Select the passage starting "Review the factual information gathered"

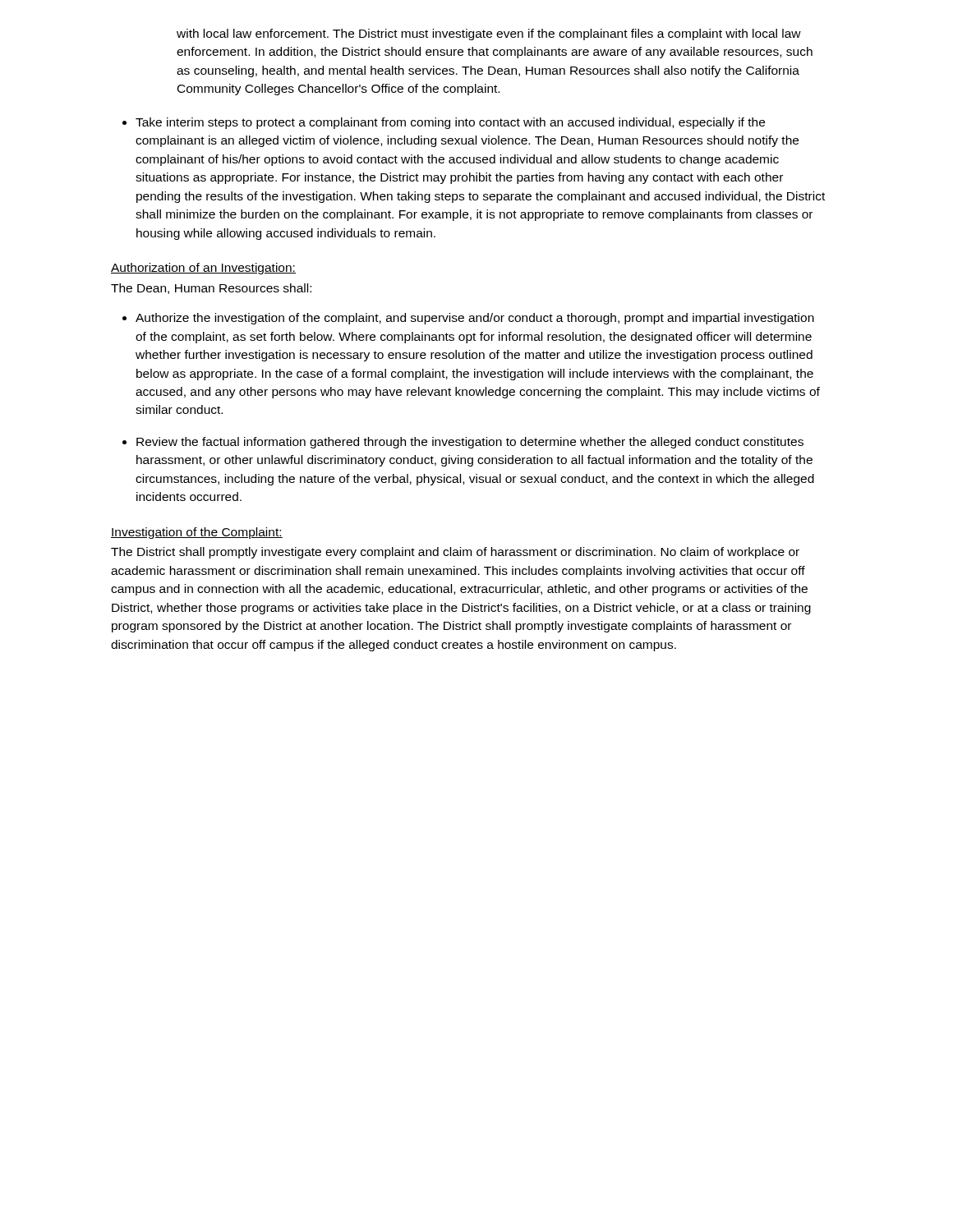click(475, 469)
